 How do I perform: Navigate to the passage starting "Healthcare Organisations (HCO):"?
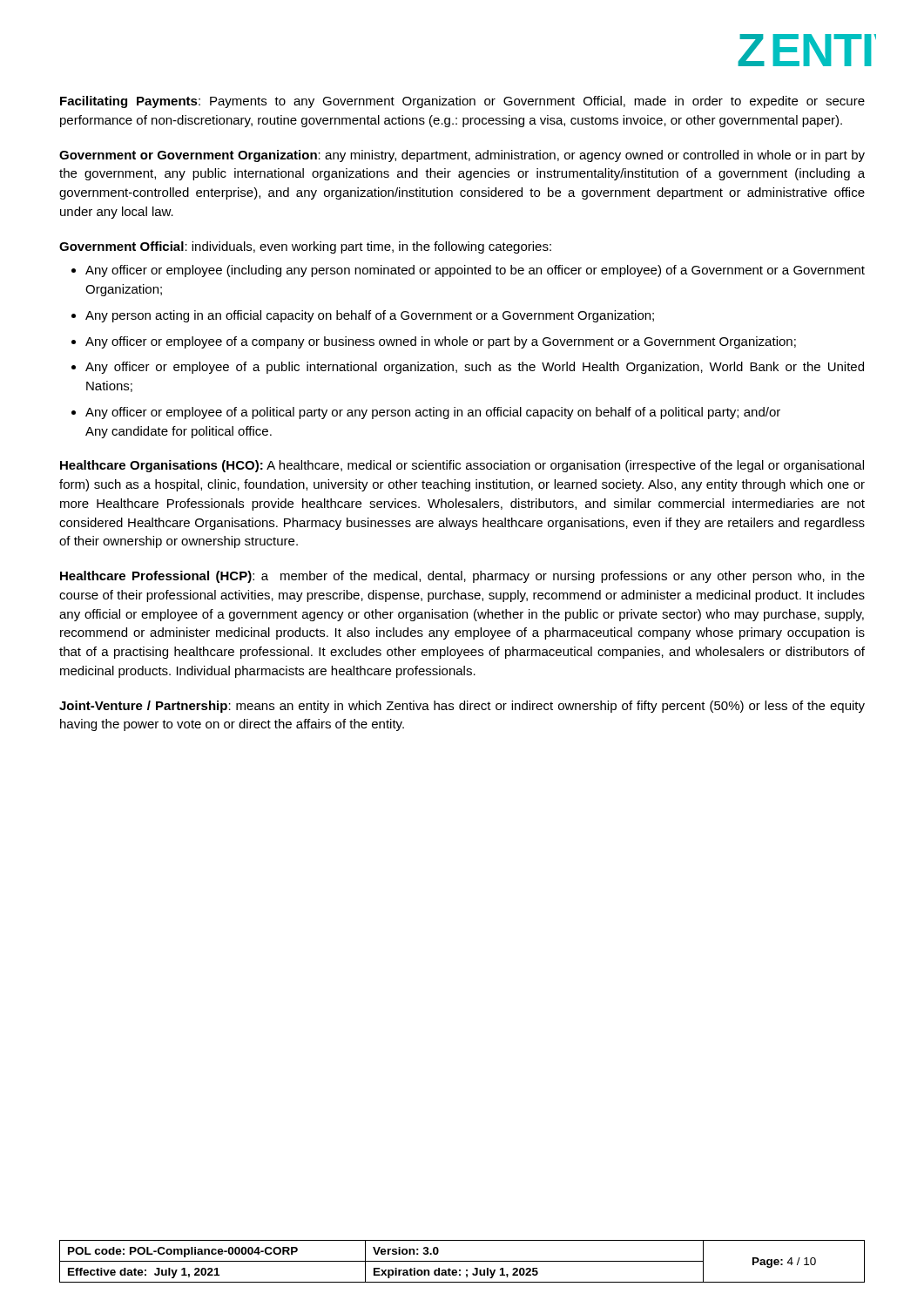click(x=462, y=503)
